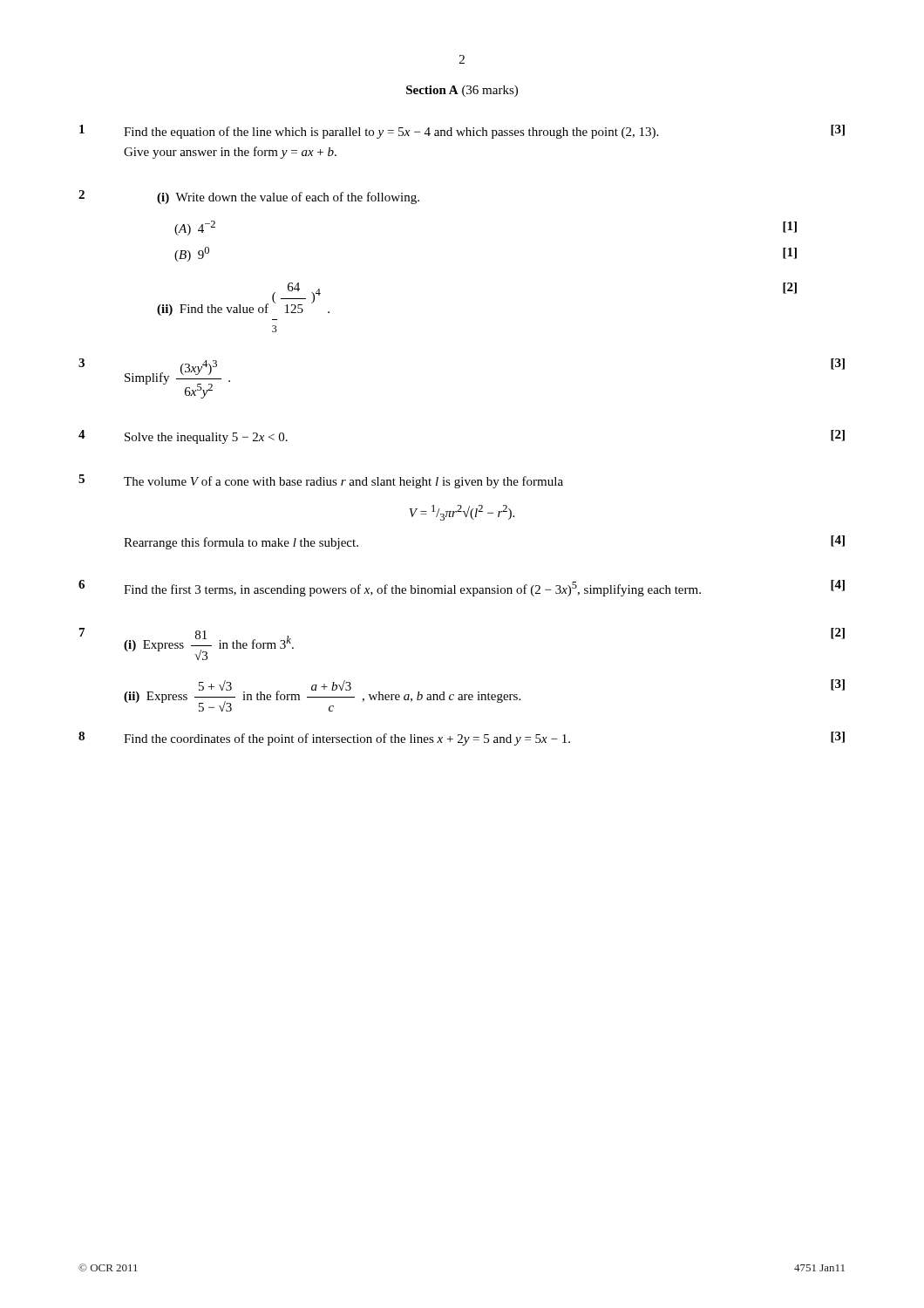Click on the list item with the text "1 Find the equation of the line which"

coord(462,142)
